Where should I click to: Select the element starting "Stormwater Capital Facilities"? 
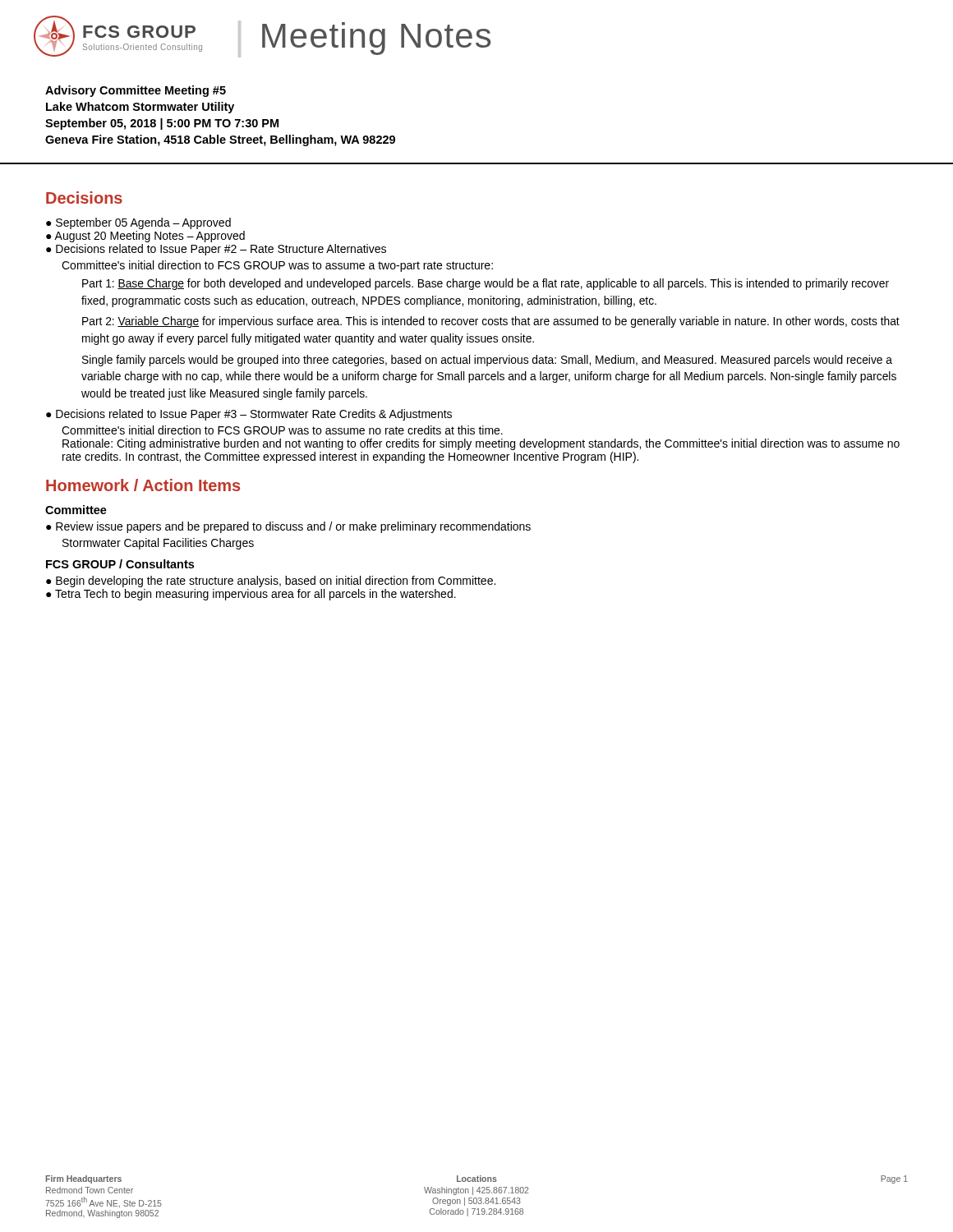158,544
